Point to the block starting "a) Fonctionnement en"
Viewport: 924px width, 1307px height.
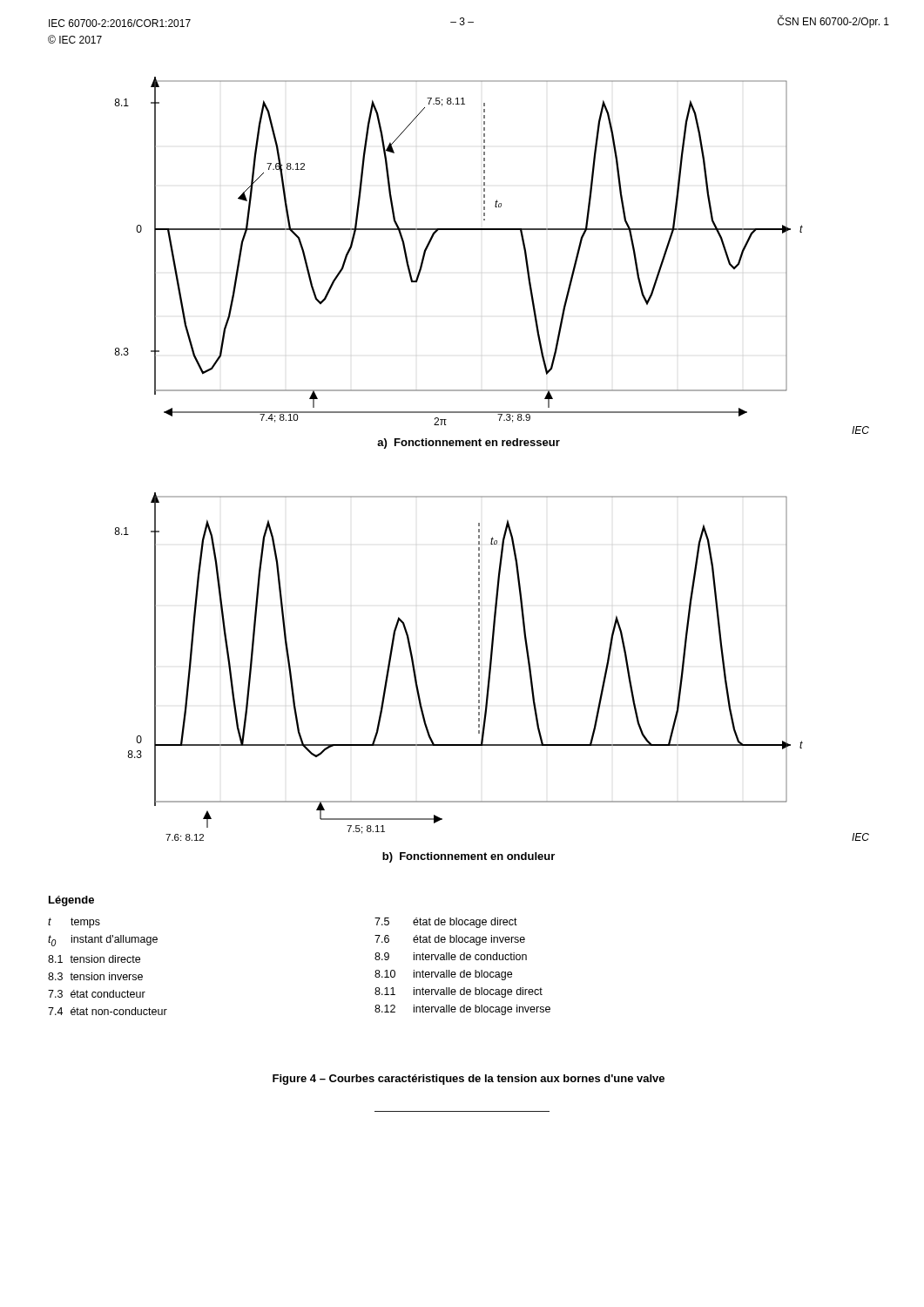pos(469,442)
